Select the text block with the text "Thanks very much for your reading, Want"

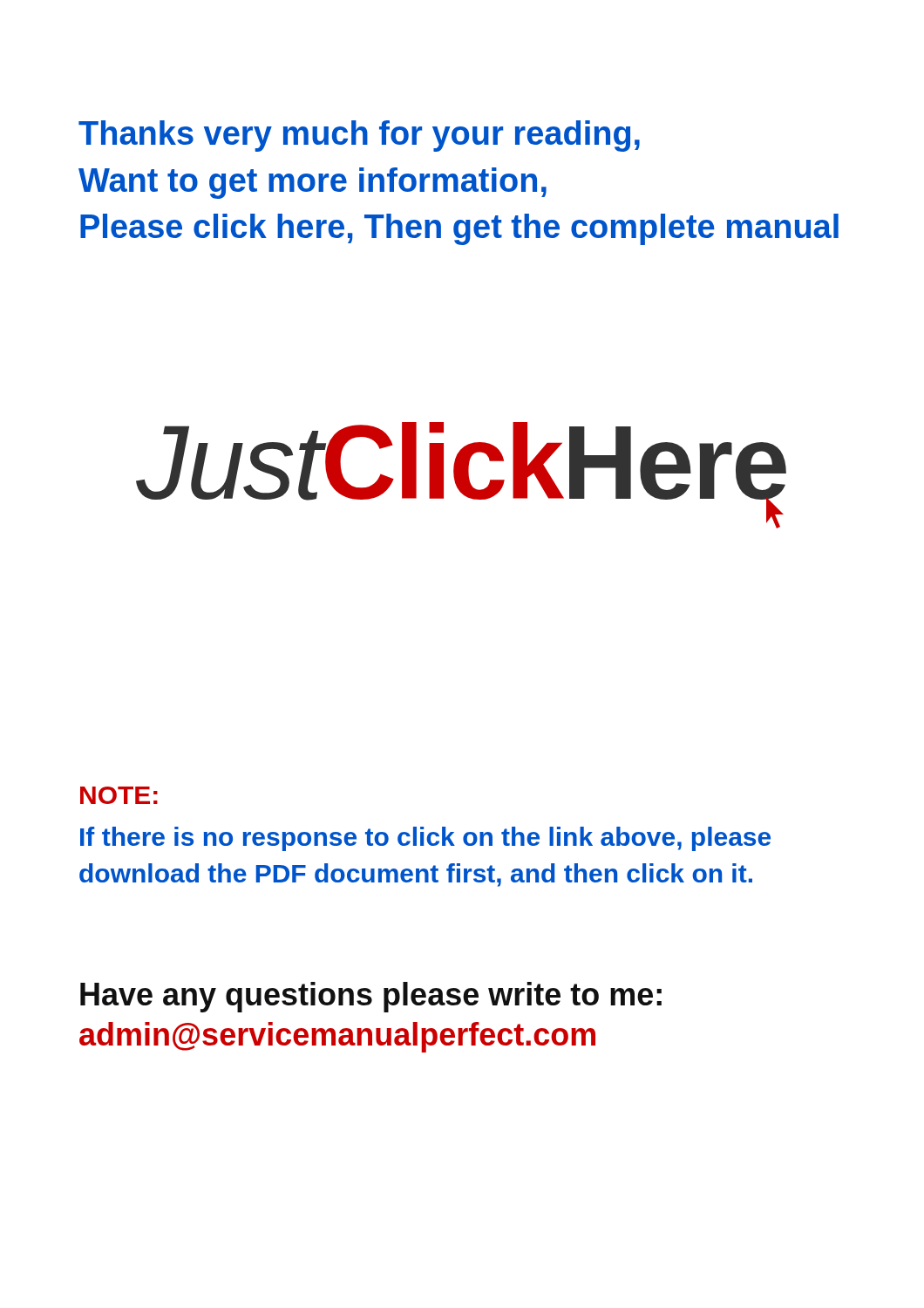point(462,181)
